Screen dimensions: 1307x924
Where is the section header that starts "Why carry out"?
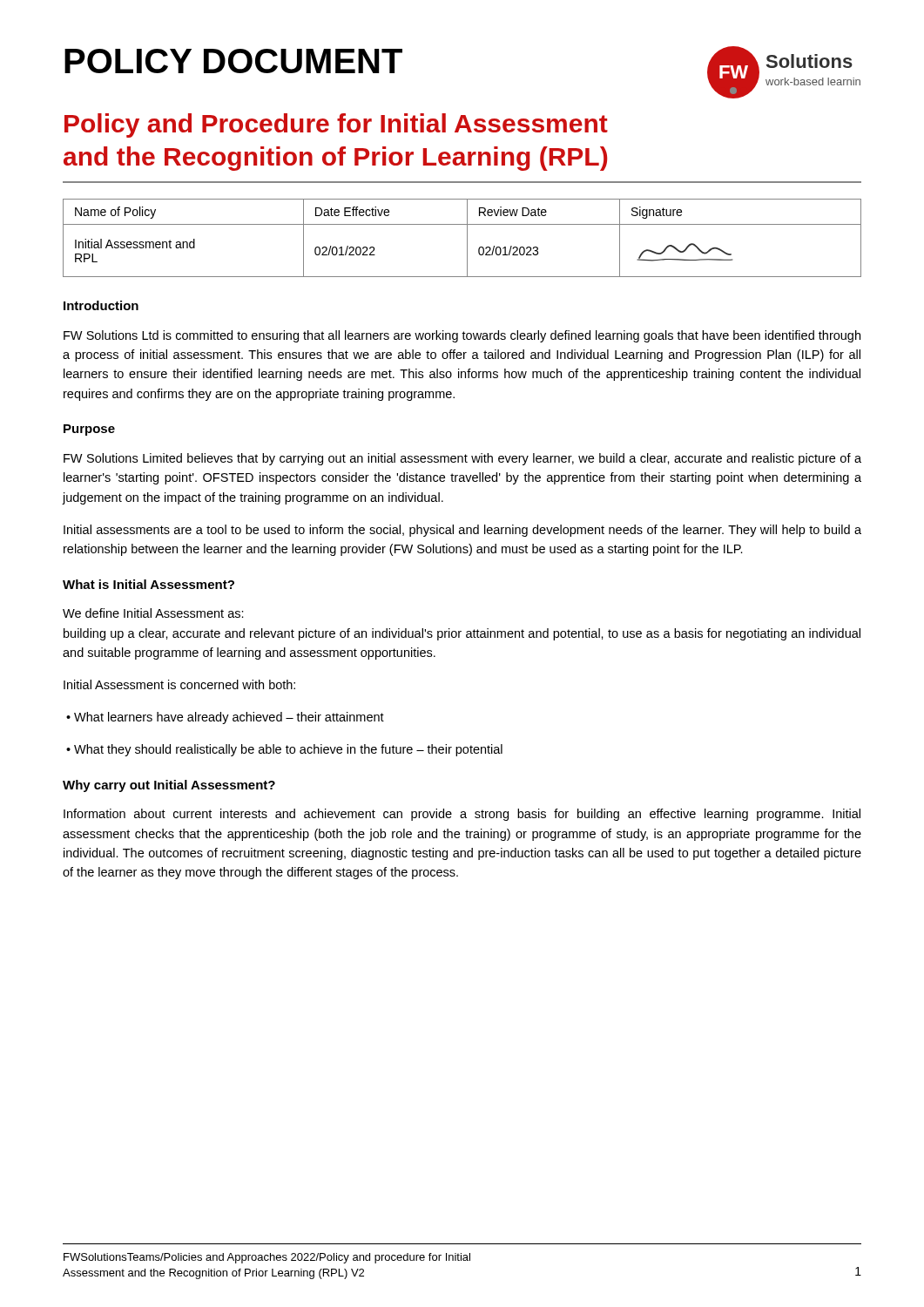(169, 786)
